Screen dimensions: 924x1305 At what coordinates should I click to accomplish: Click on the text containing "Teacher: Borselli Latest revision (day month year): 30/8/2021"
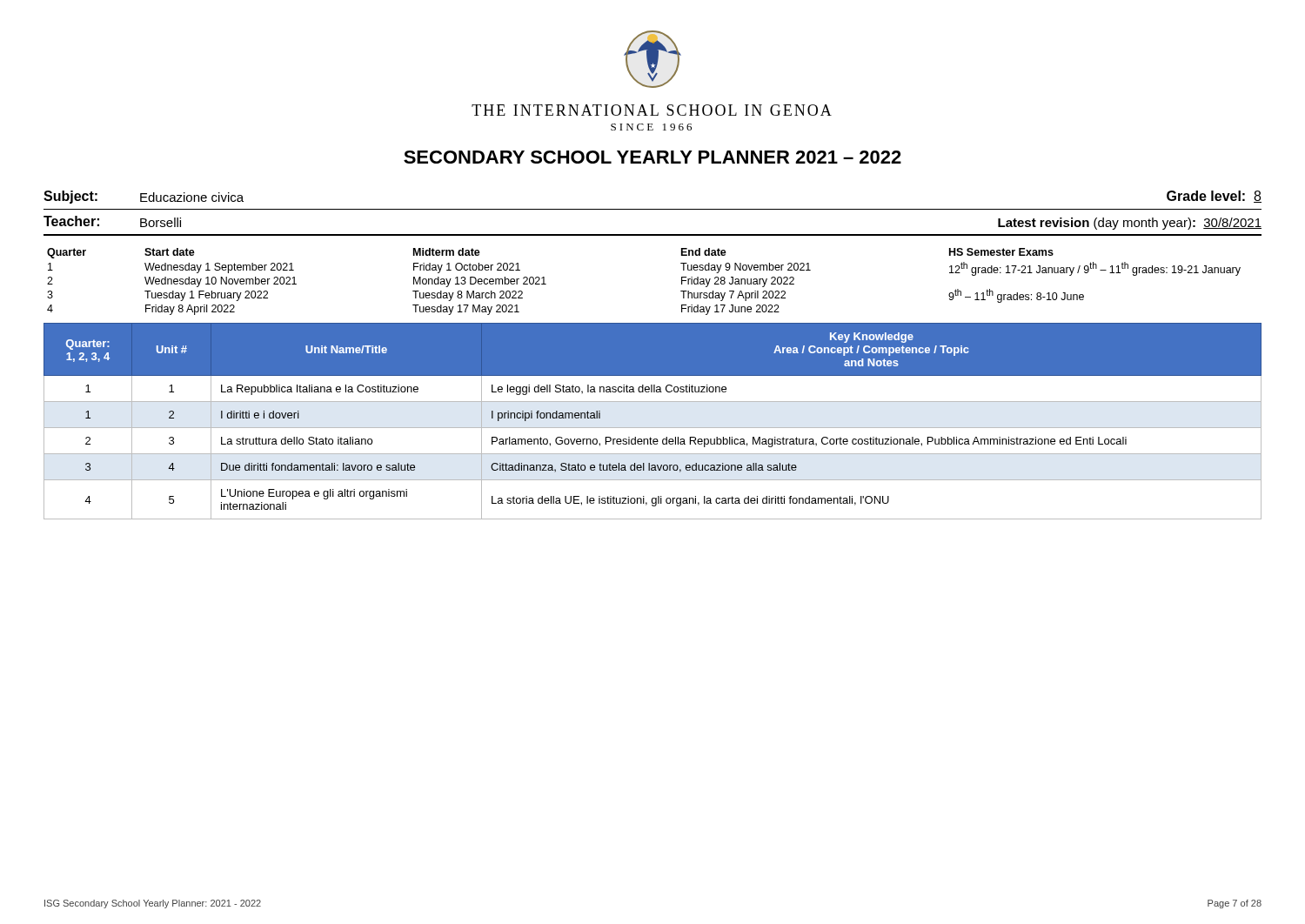coord(66,222)
